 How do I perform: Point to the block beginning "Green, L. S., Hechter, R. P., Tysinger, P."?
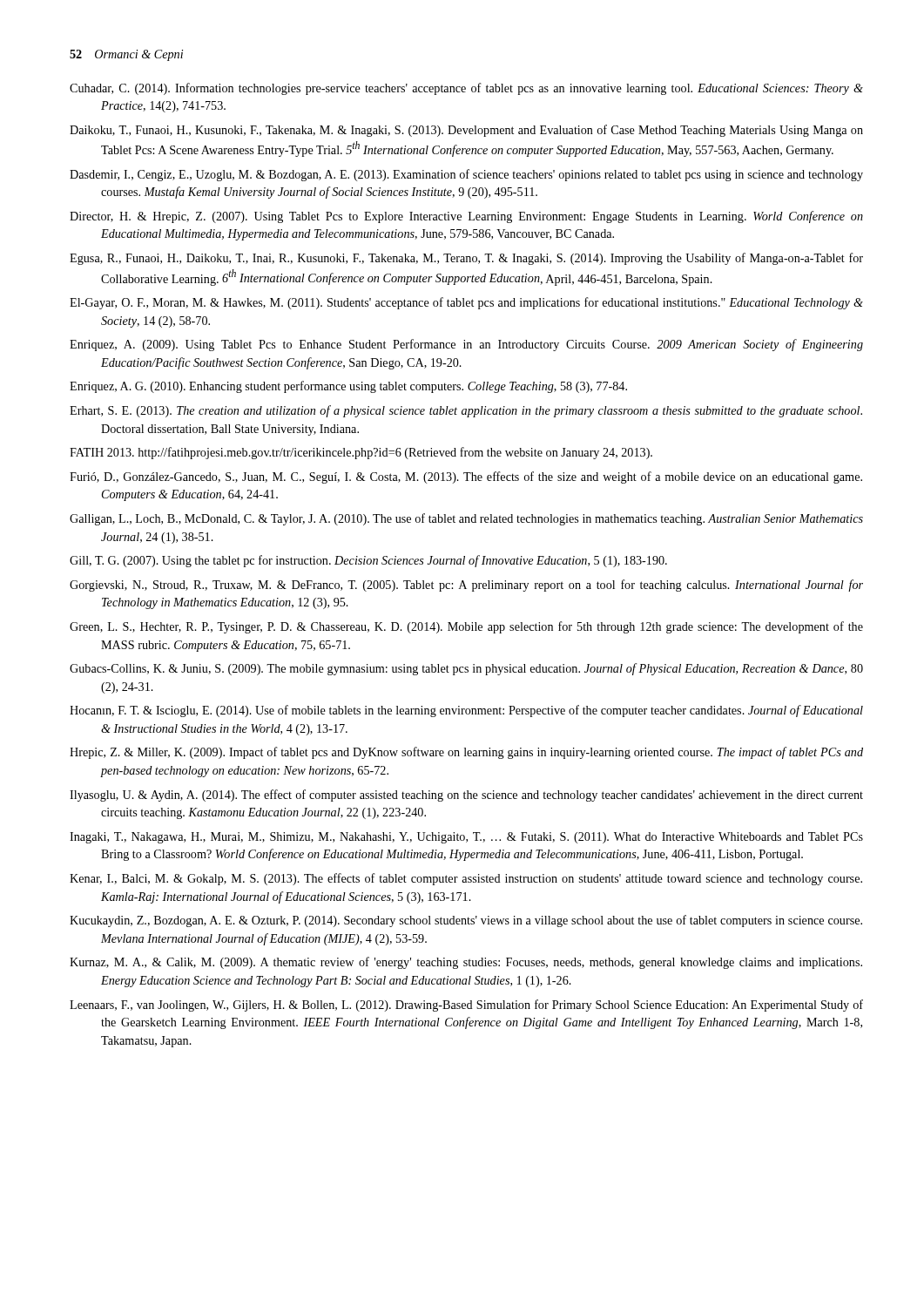[x=466, y=635]
